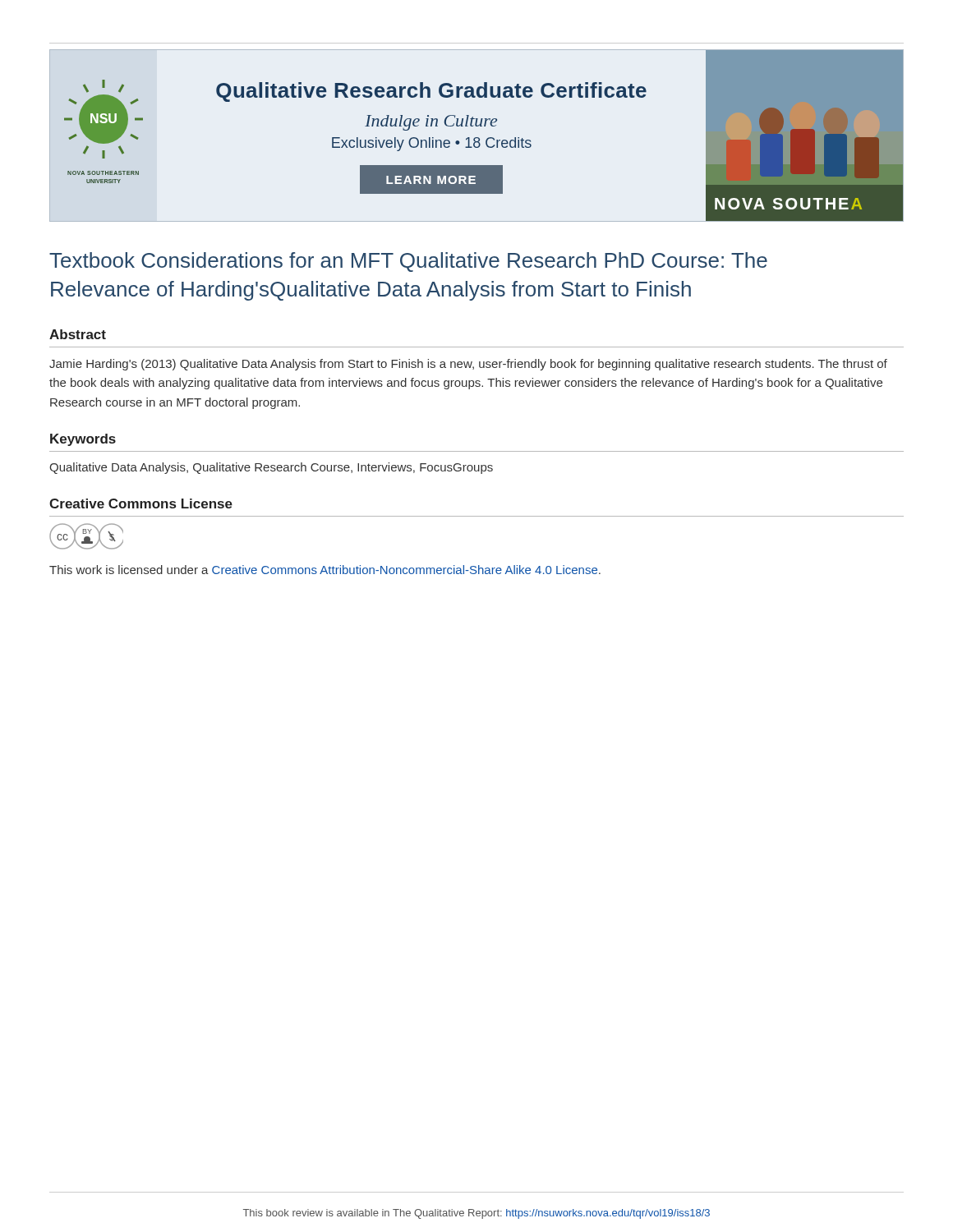This screenshot has width=953, height=1232.
Task: Select the text block starting "Creative Commons License"
Action: pyautogui.click(x=476, y=507)
